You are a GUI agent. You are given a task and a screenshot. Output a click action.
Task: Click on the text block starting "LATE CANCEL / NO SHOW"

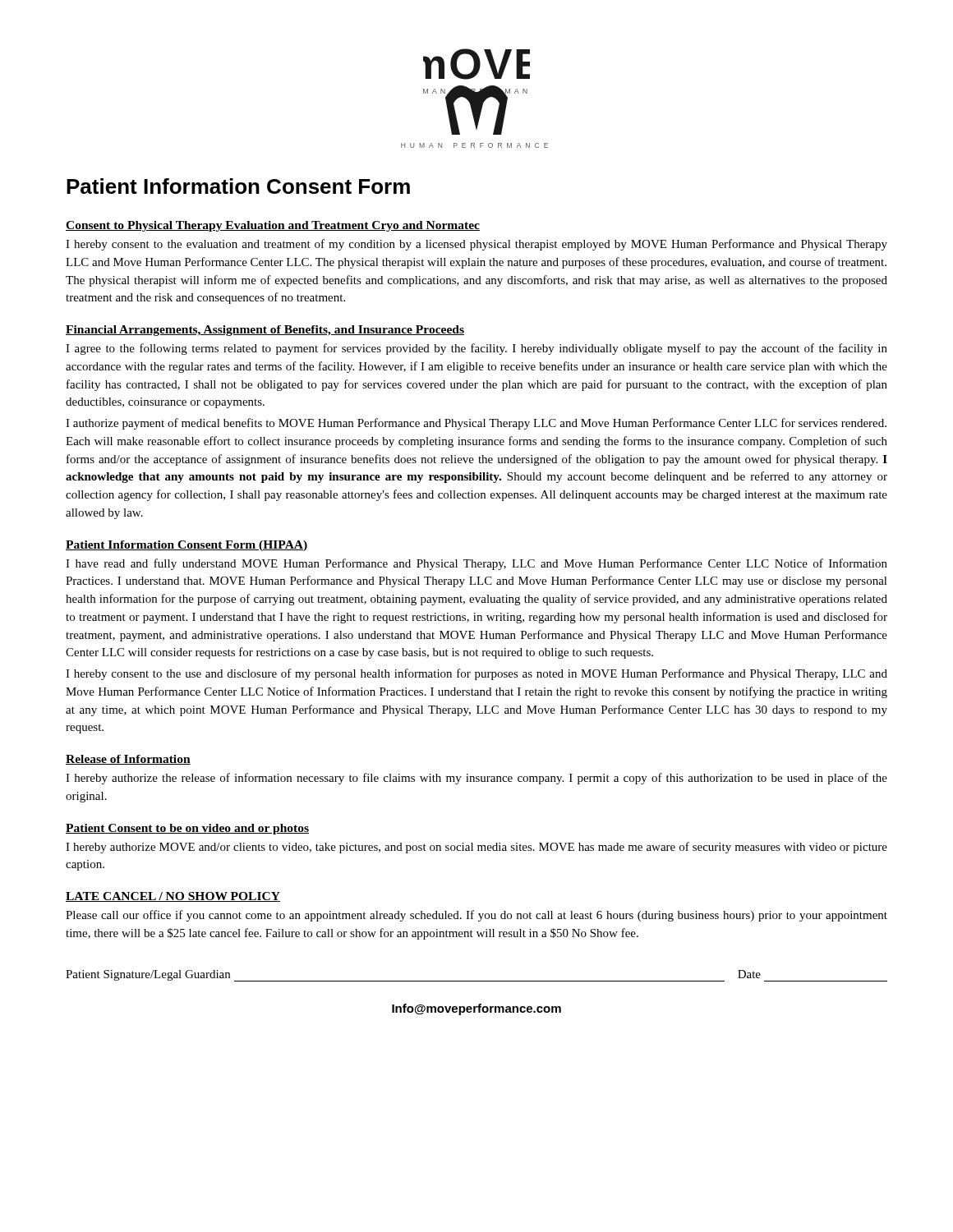click(173, 896)
